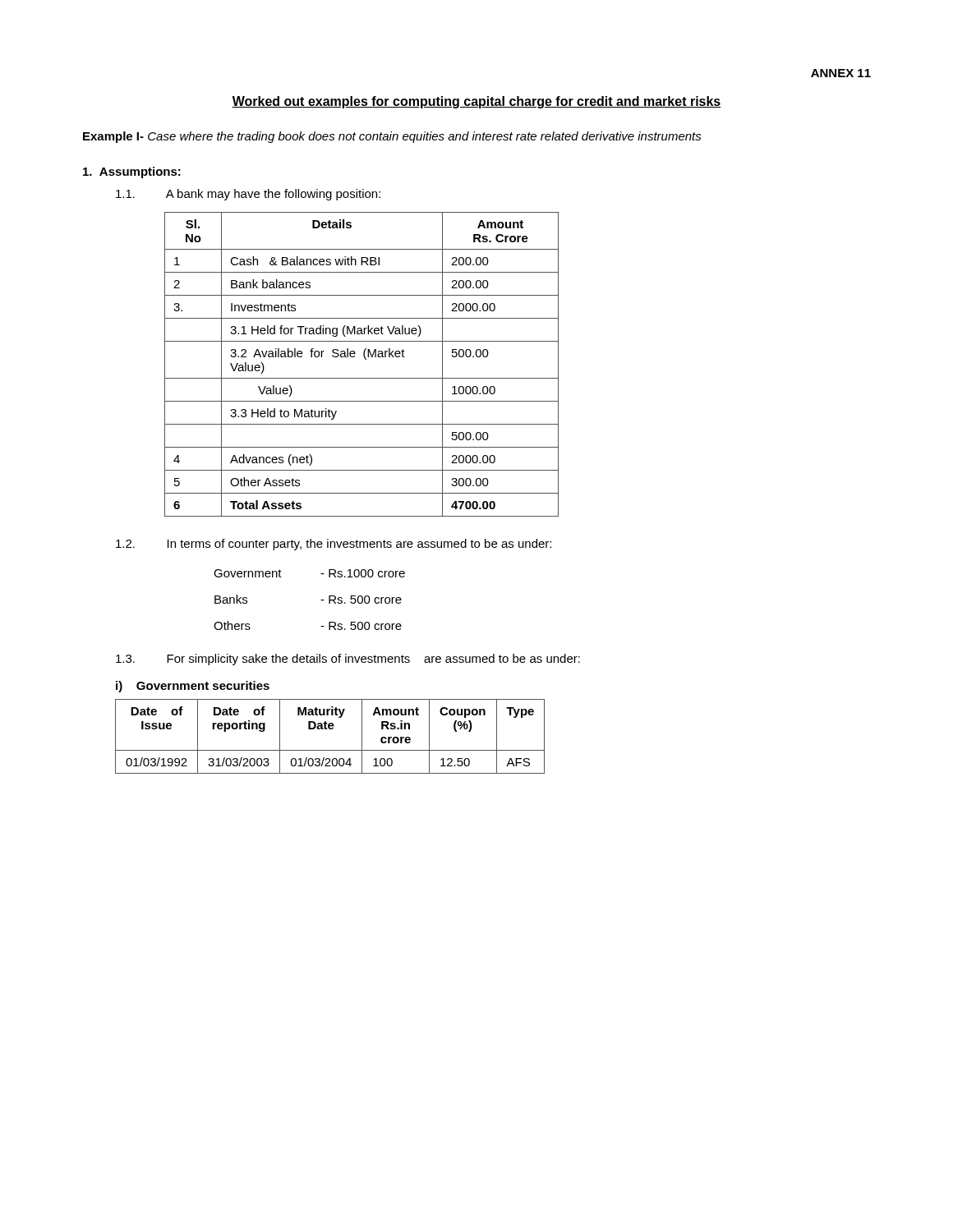Point to the text starting "Government - Rs.1000 crore Banks -"

pos(248,573)
